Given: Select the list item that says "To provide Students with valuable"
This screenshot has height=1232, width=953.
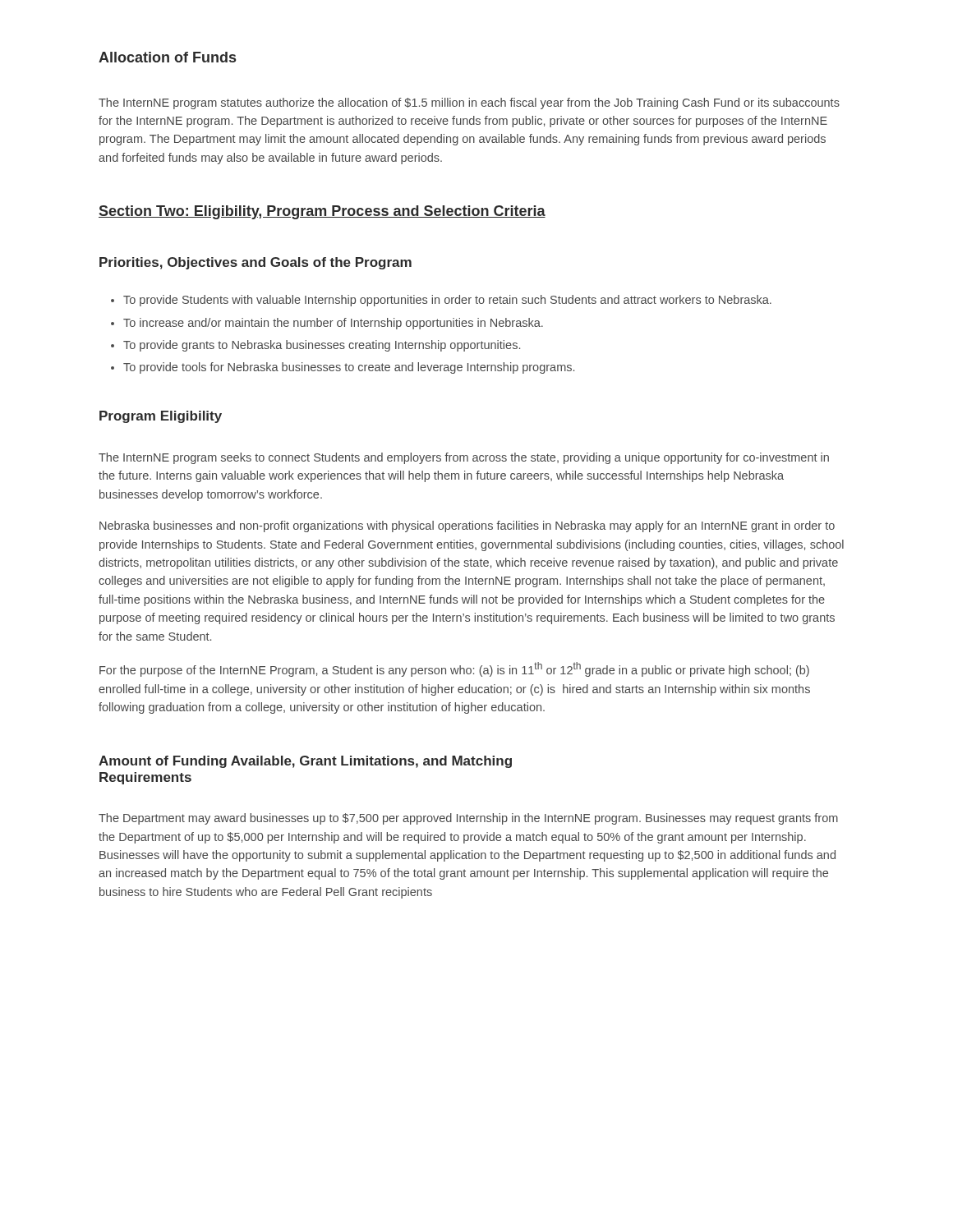Looking at the screenshot, I should pos(448,300).
